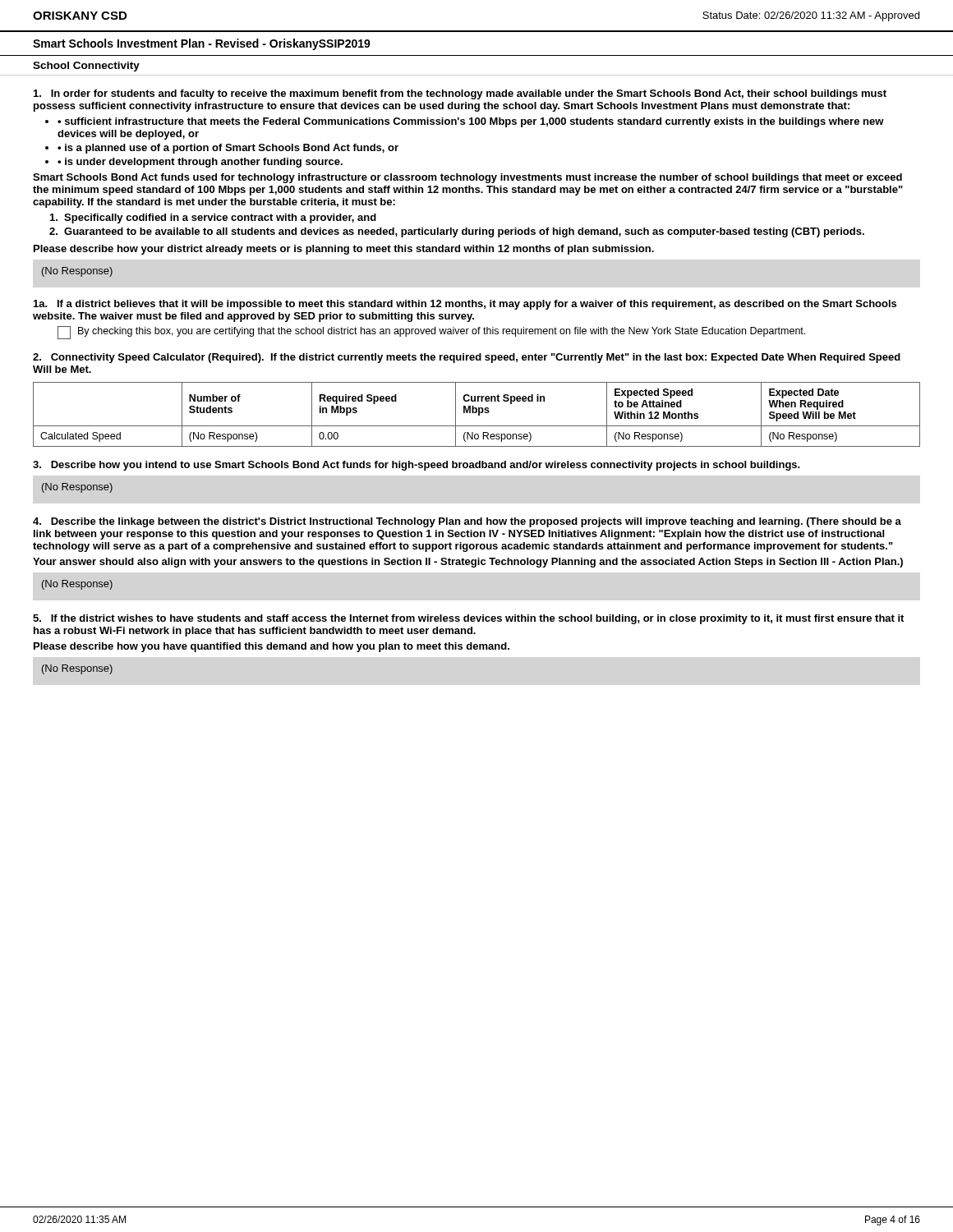The width and height of the screenshot is (953, 1232).
Task: Where is the passage that starts "2. Connectivity Speed Calculator (Required). If the district"?
Action: [x=476, y=363]
